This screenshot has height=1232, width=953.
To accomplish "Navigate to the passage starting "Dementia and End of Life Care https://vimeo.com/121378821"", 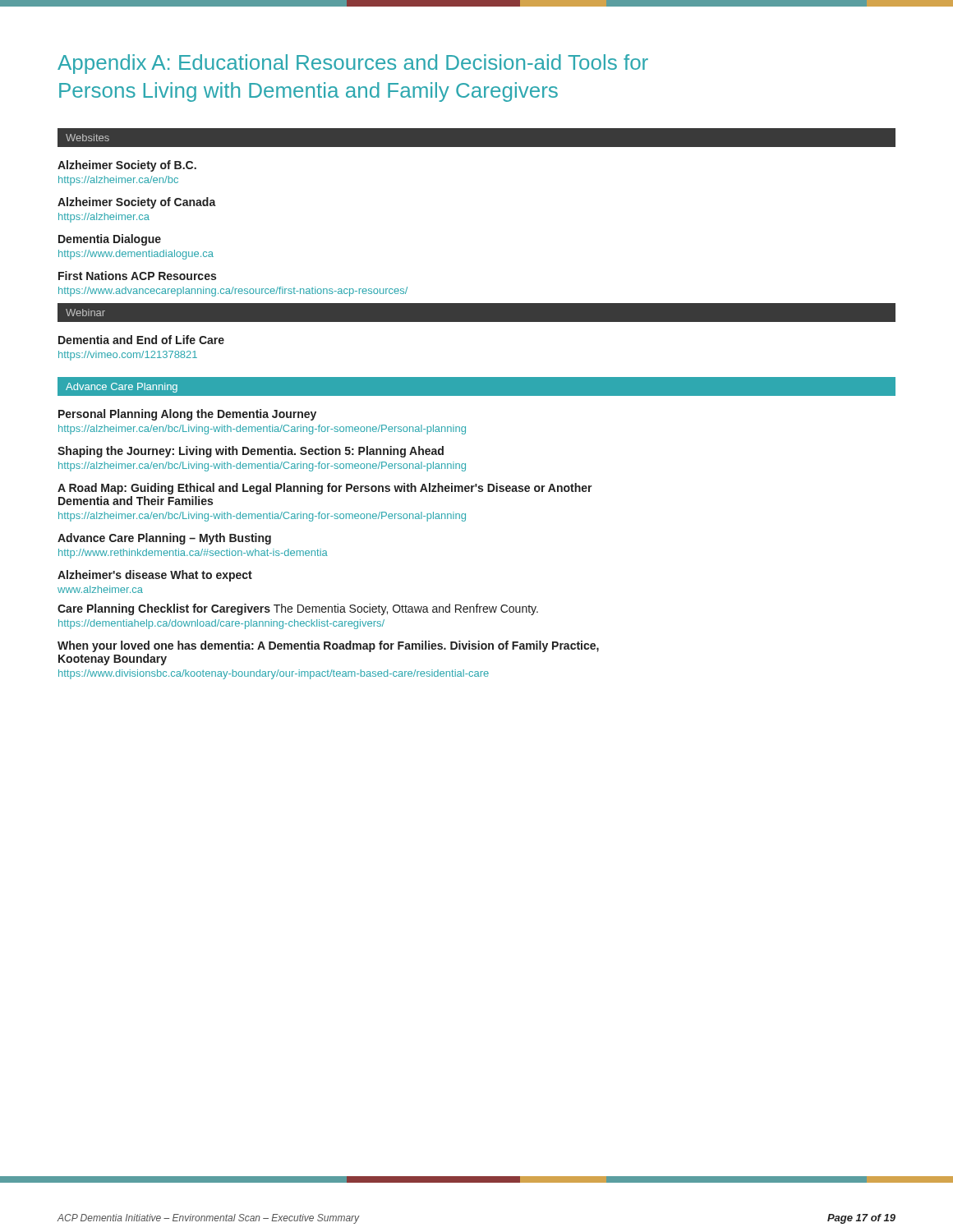I will pyautogui.click(x=141, y=340).
